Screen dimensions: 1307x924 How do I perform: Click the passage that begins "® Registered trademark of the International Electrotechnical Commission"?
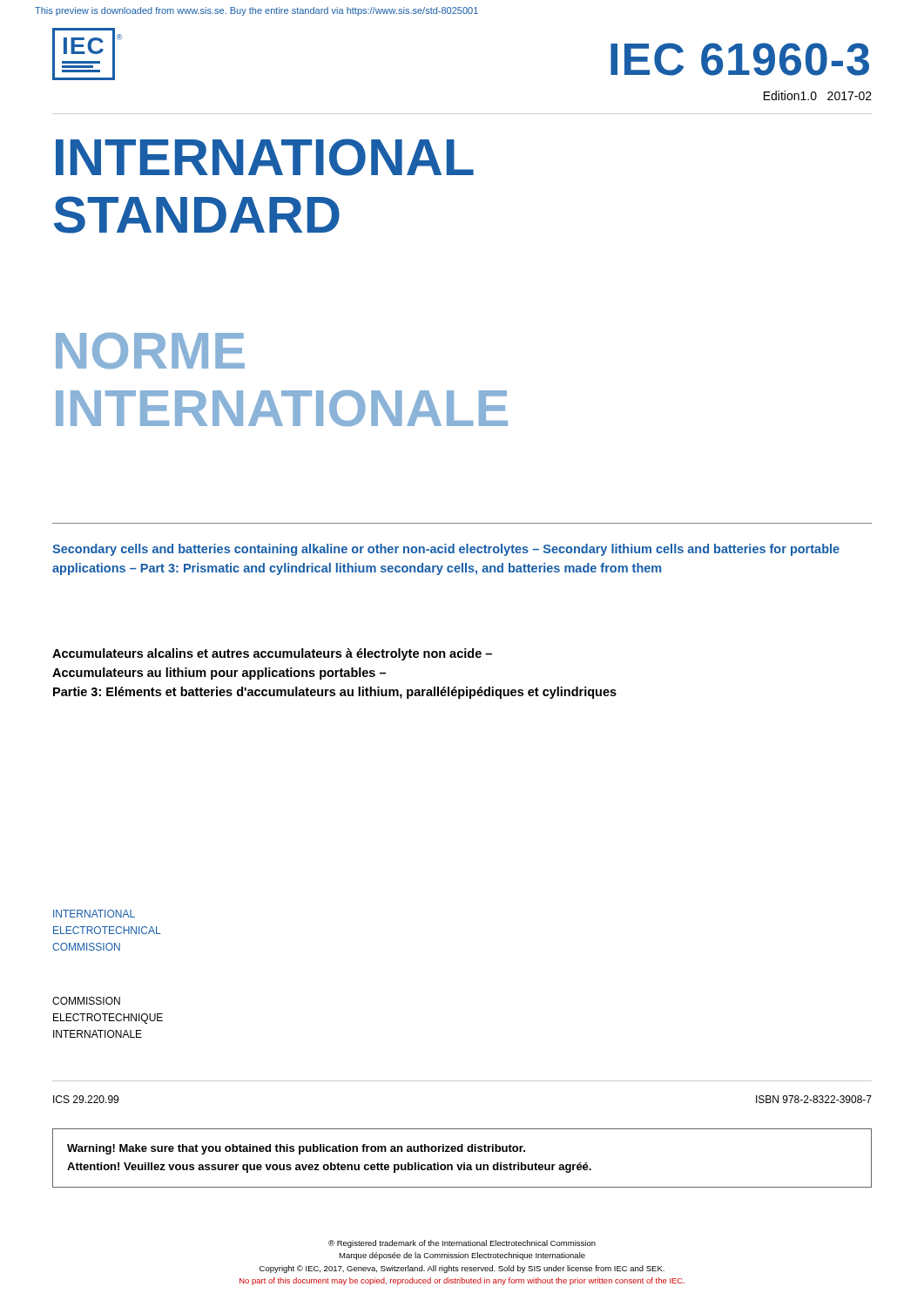pos(462,1262)
